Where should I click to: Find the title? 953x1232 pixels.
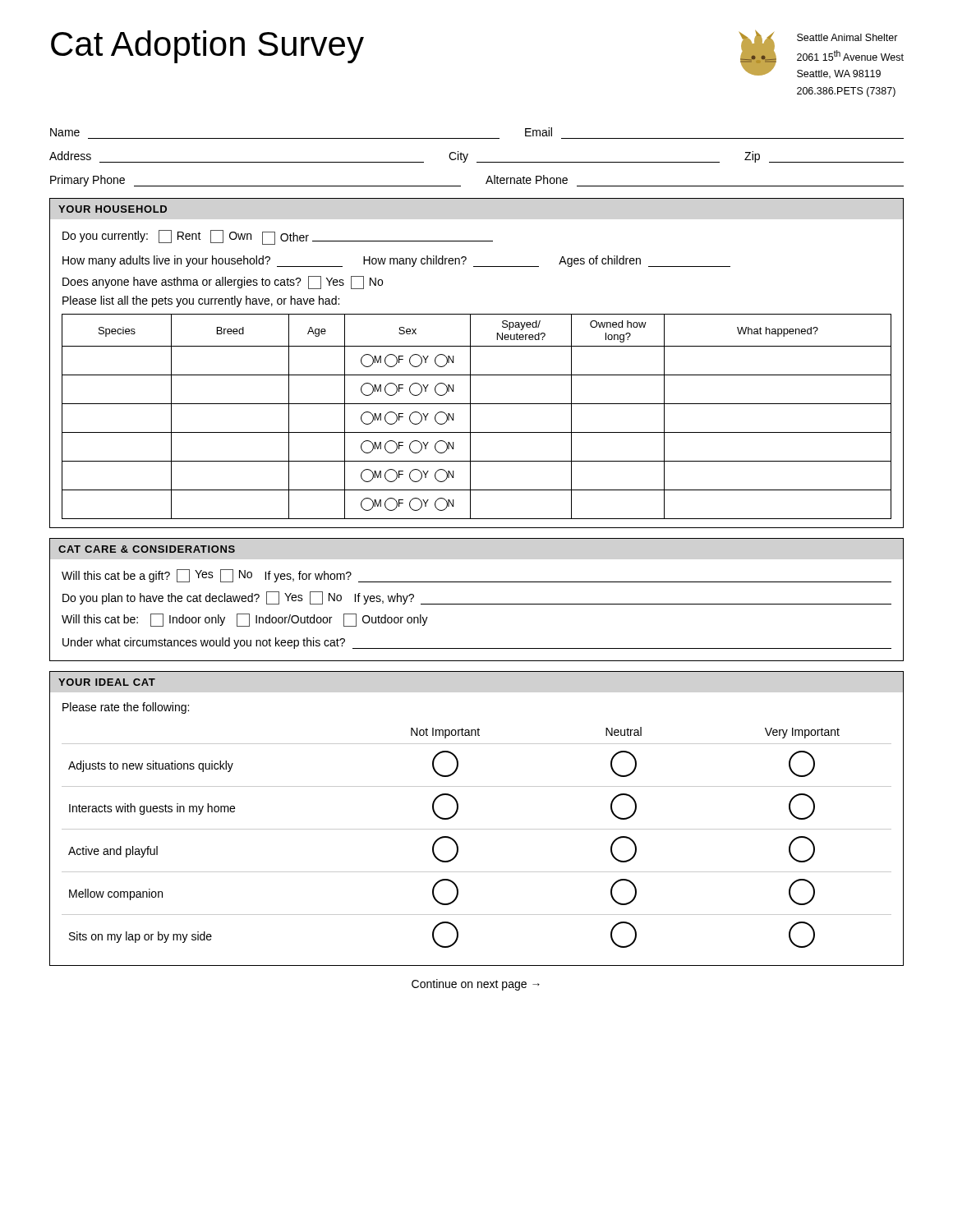click(x=476, y=62)
